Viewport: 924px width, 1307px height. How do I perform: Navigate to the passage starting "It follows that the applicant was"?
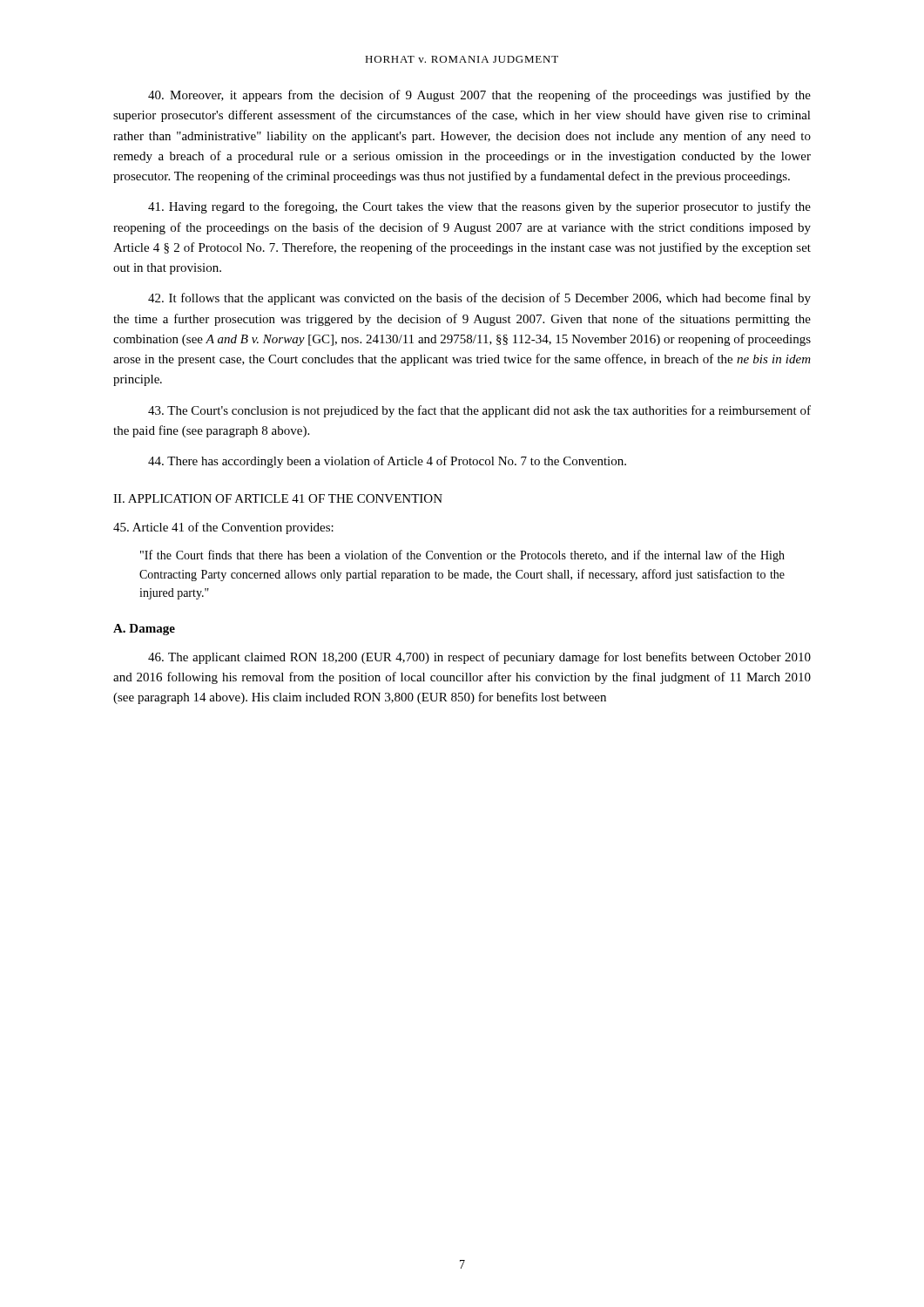tap(462, 339)
